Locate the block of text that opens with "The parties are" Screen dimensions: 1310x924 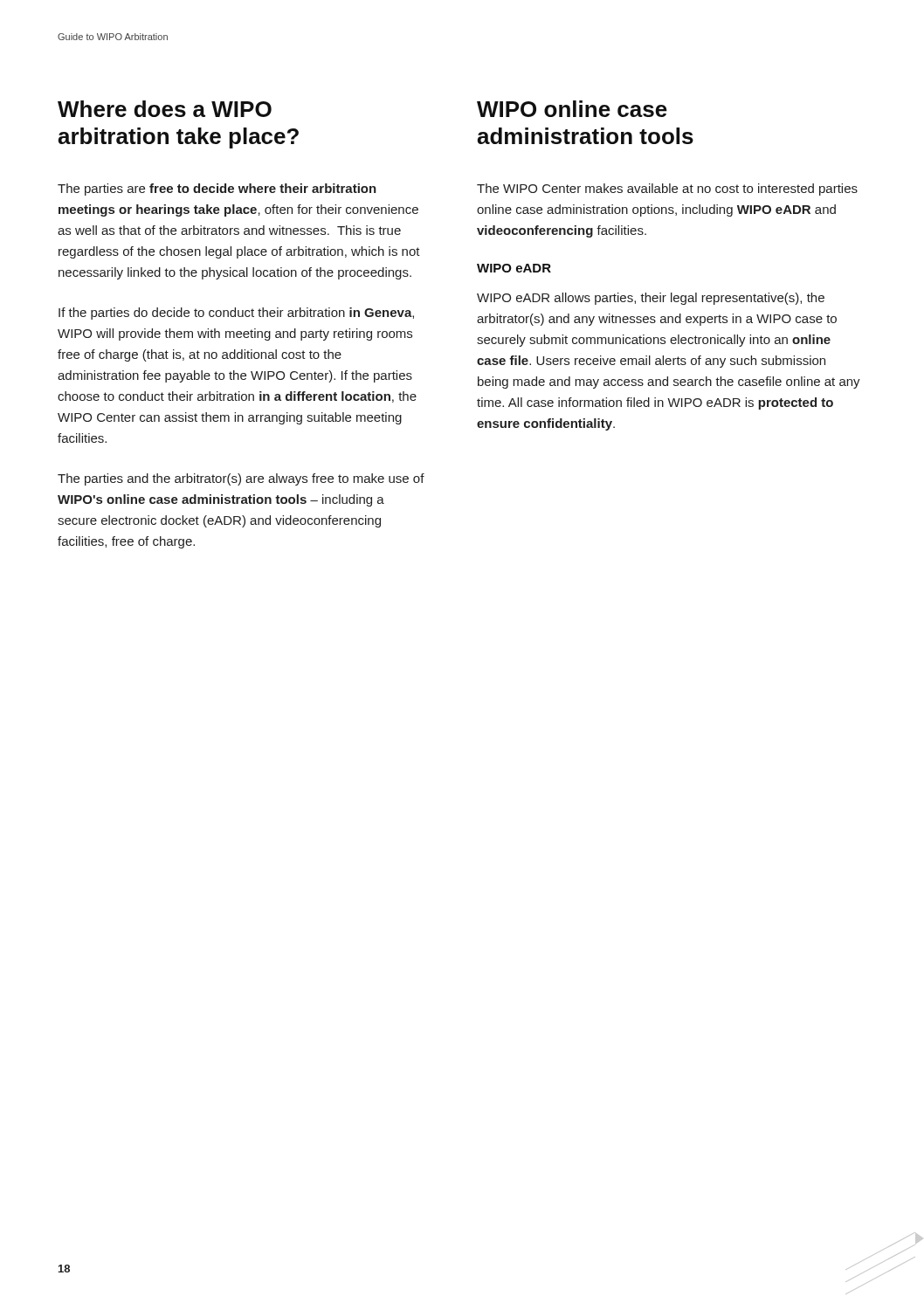[x=239, y=230]
